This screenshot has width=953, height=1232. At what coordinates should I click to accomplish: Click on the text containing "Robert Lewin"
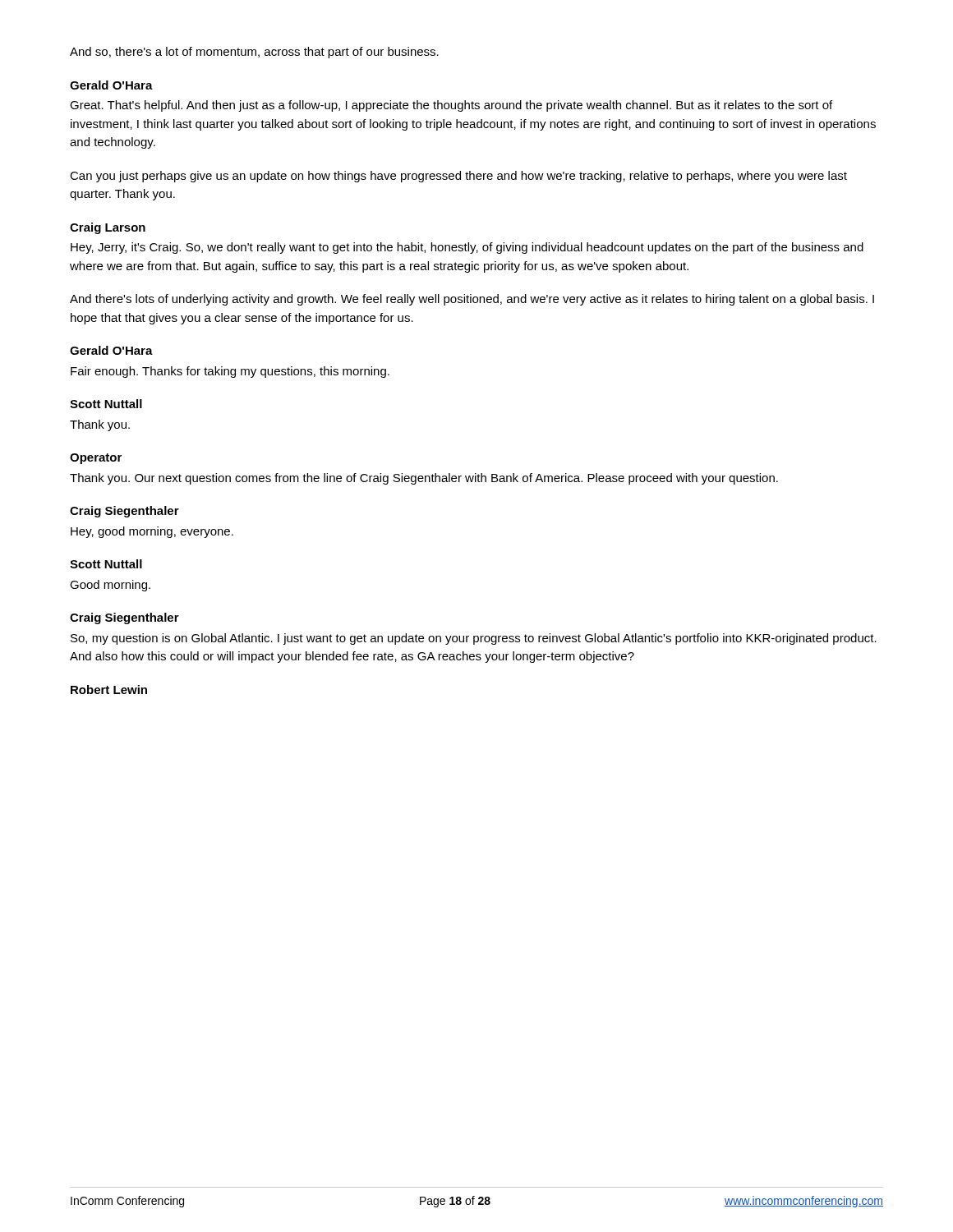pos(109,690)
